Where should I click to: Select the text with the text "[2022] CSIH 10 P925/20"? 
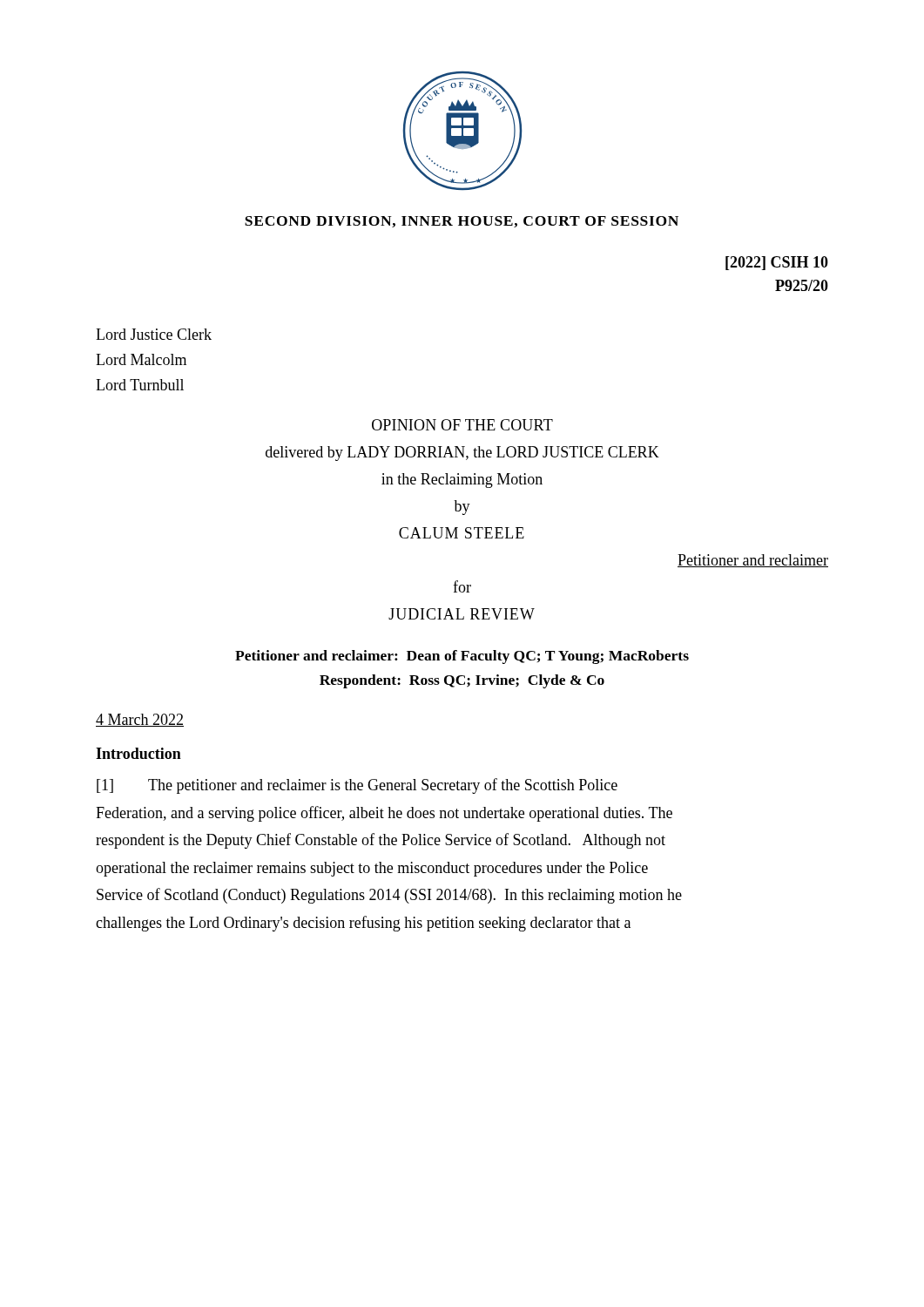[776, 274]
